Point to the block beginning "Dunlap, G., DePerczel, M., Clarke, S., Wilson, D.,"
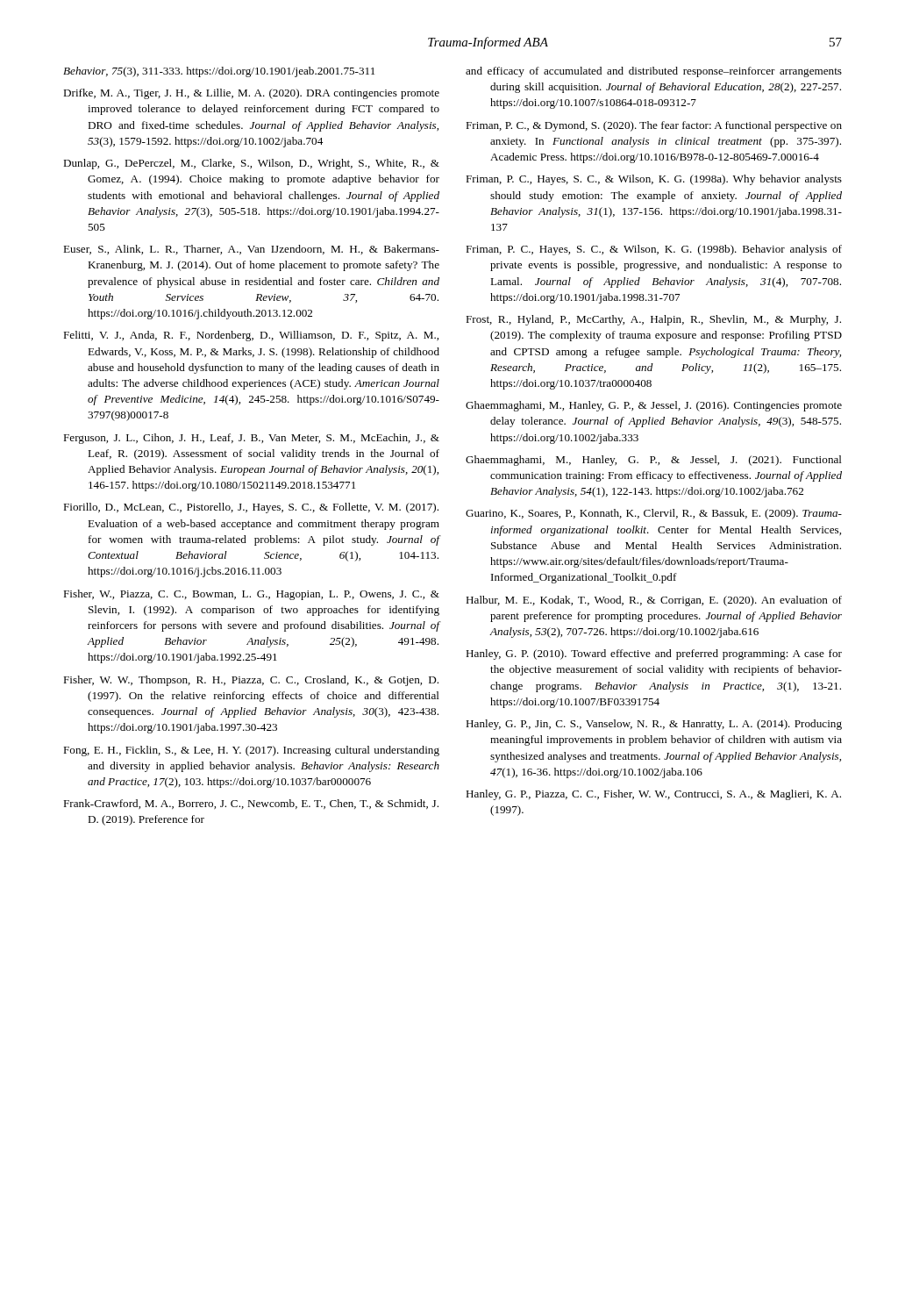The height and width of the screenshot is (1316, 905). point(251,195)
